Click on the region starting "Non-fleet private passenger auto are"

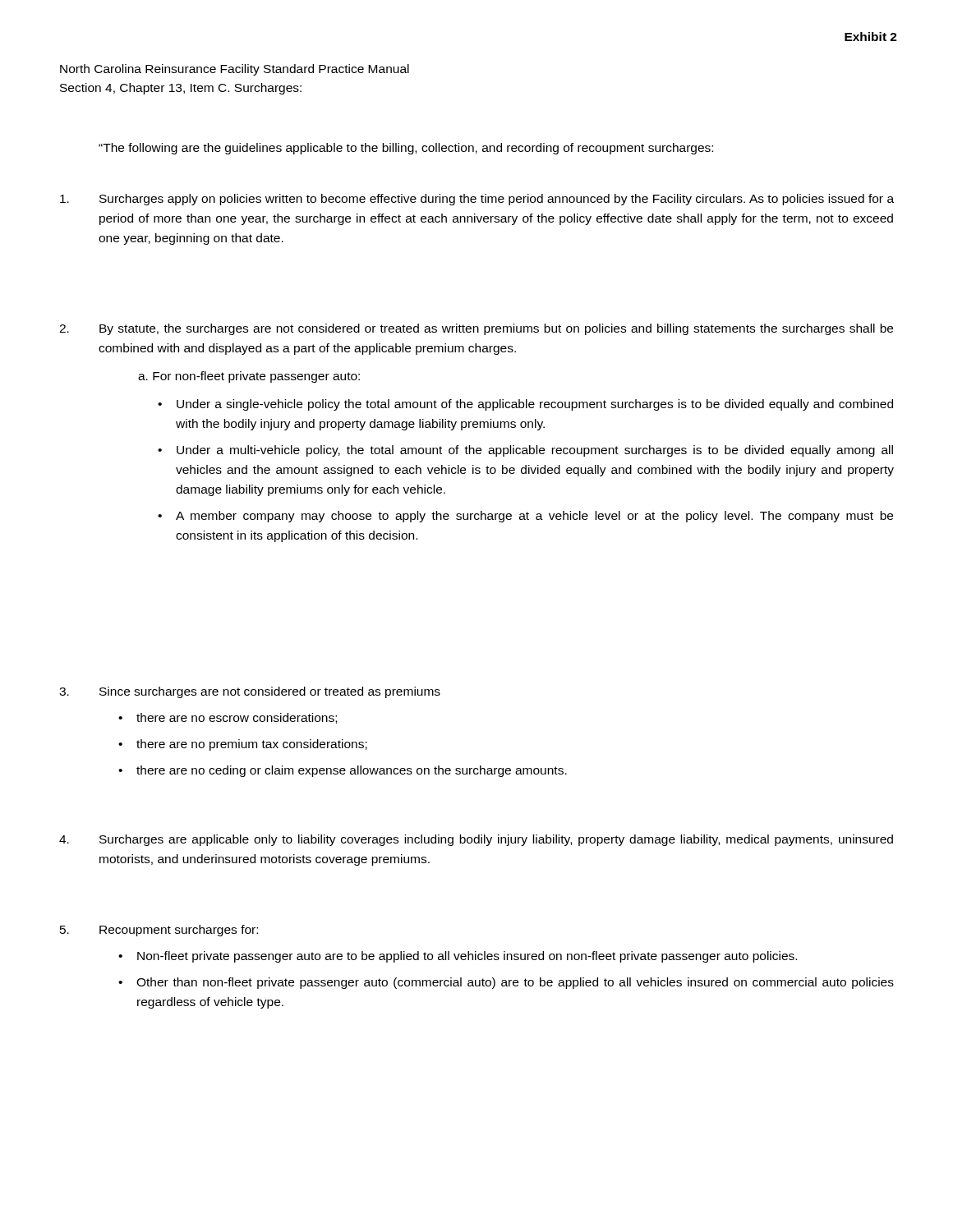point(467,956)
